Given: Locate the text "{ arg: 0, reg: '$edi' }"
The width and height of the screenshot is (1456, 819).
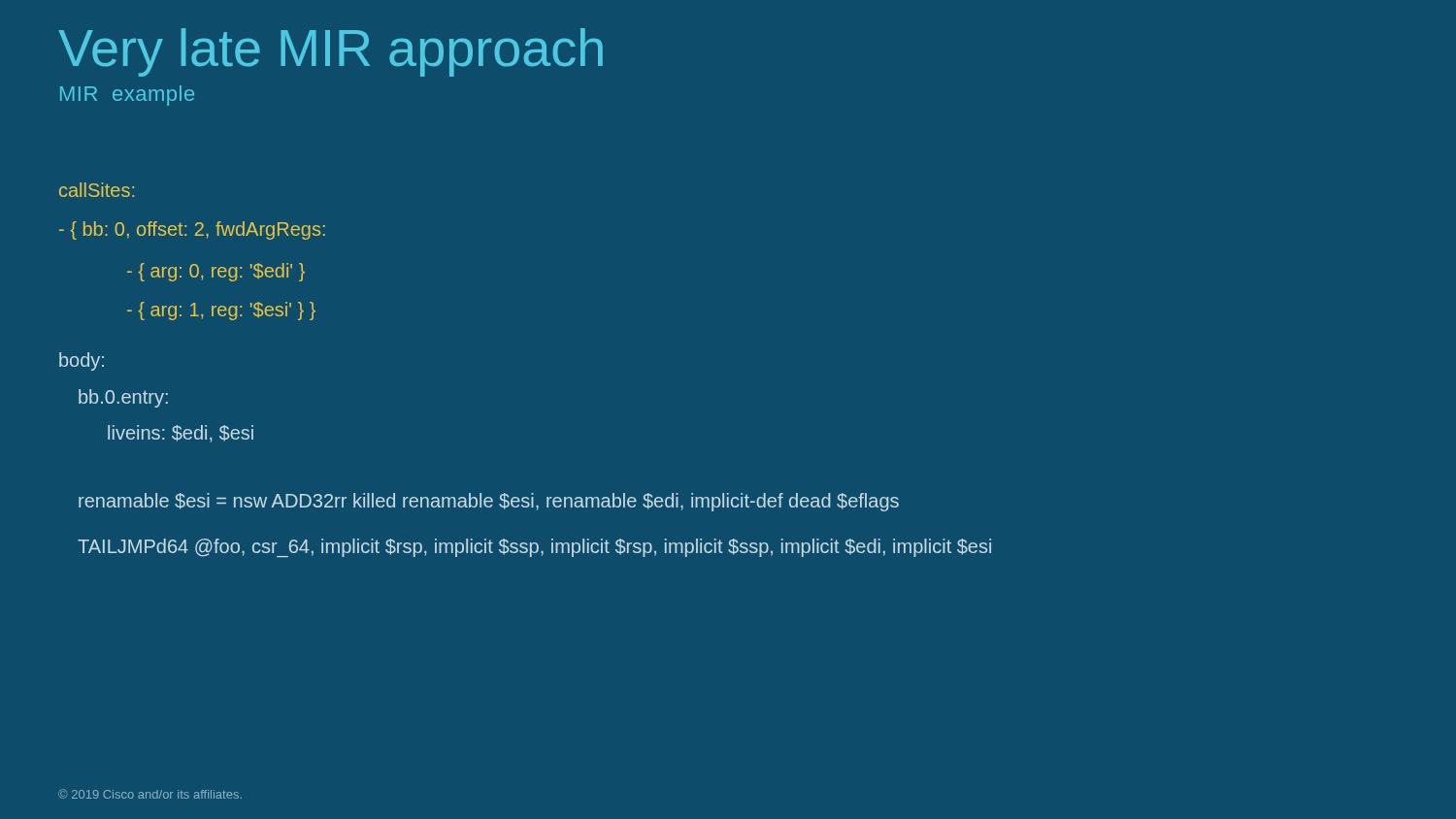Looking at the screenshot, I should tap(216, 271).
